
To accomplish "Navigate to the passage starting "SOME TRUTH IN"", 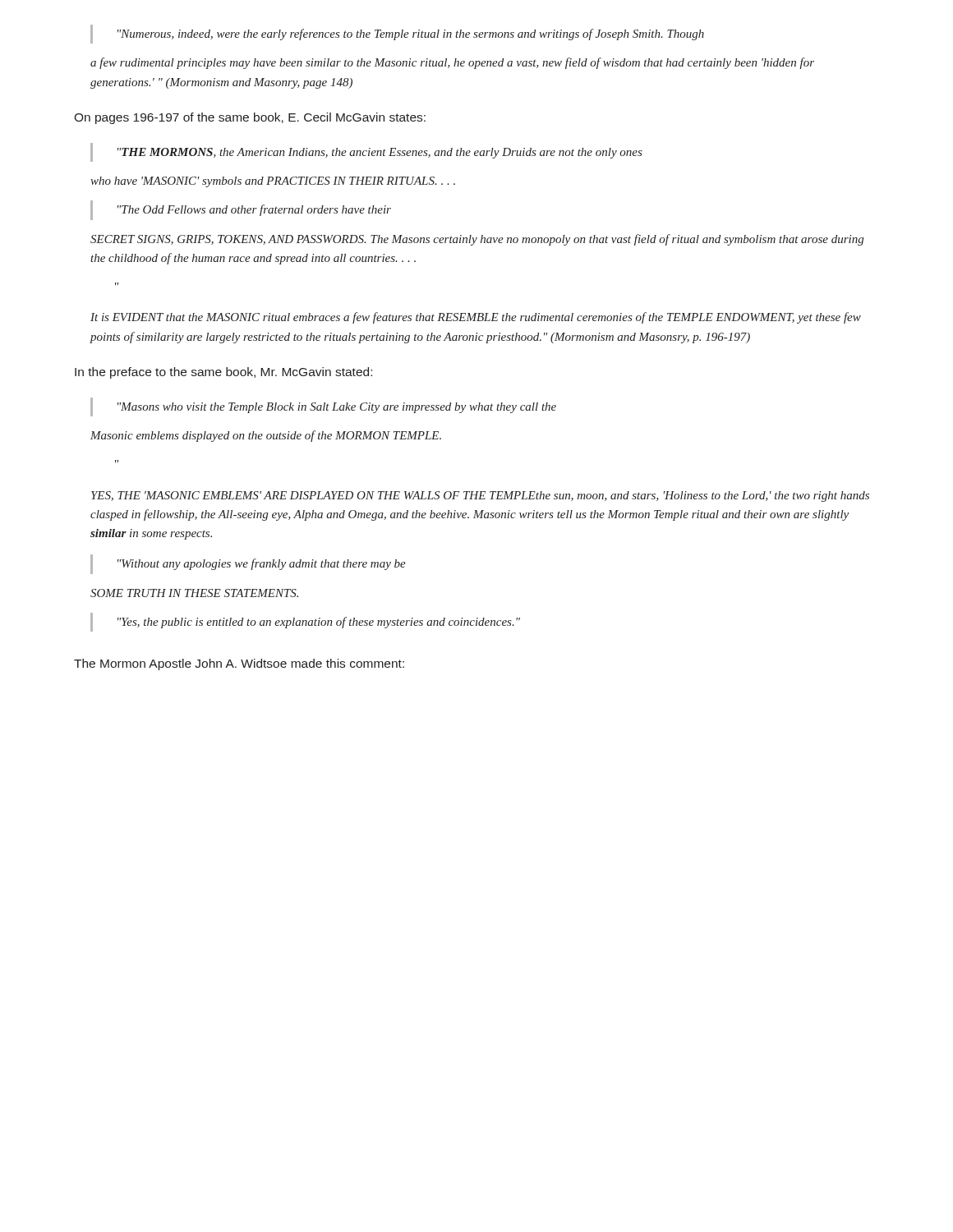I will click(194, 593).
